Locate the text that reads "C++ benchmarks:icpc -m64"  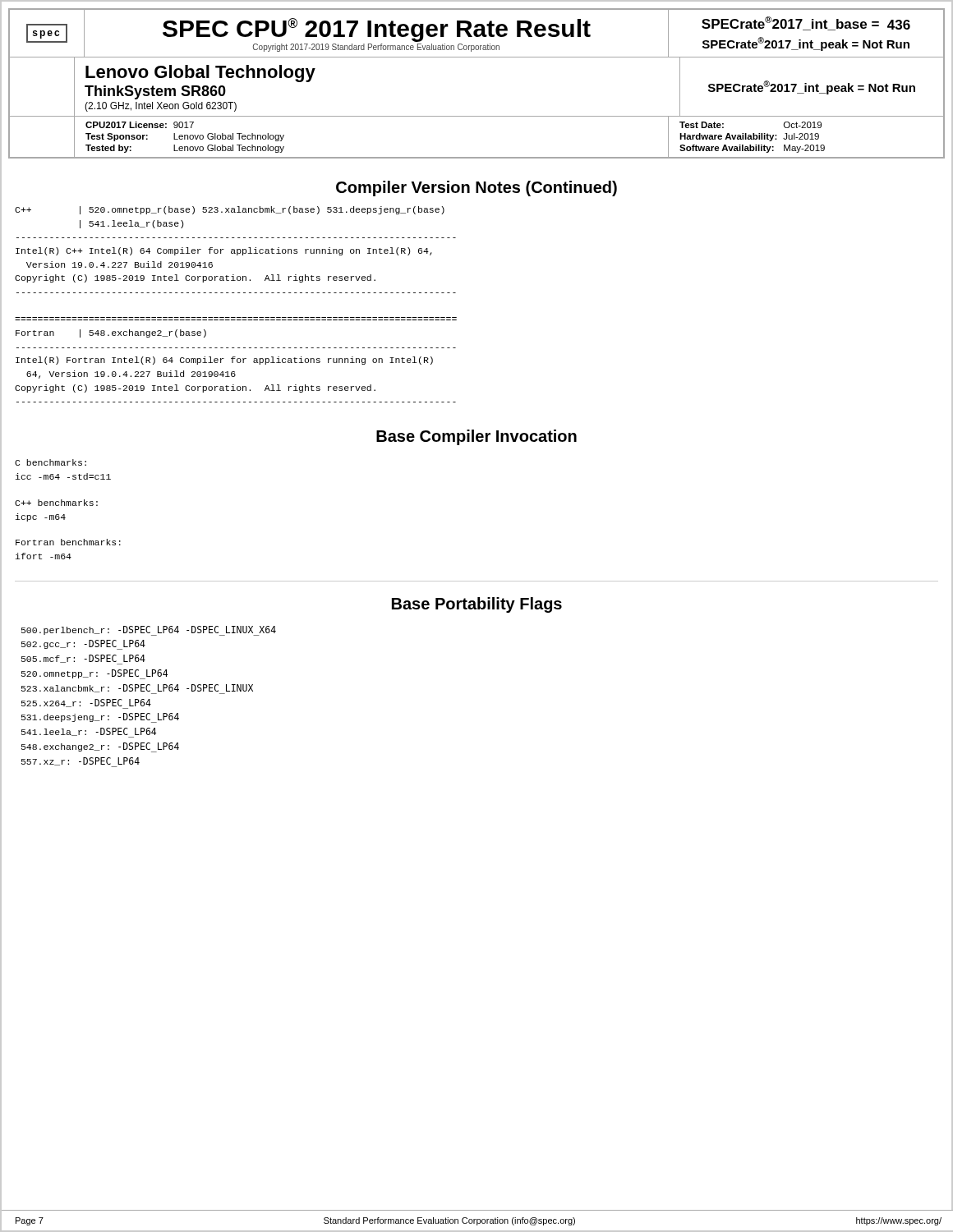point(57,510)
